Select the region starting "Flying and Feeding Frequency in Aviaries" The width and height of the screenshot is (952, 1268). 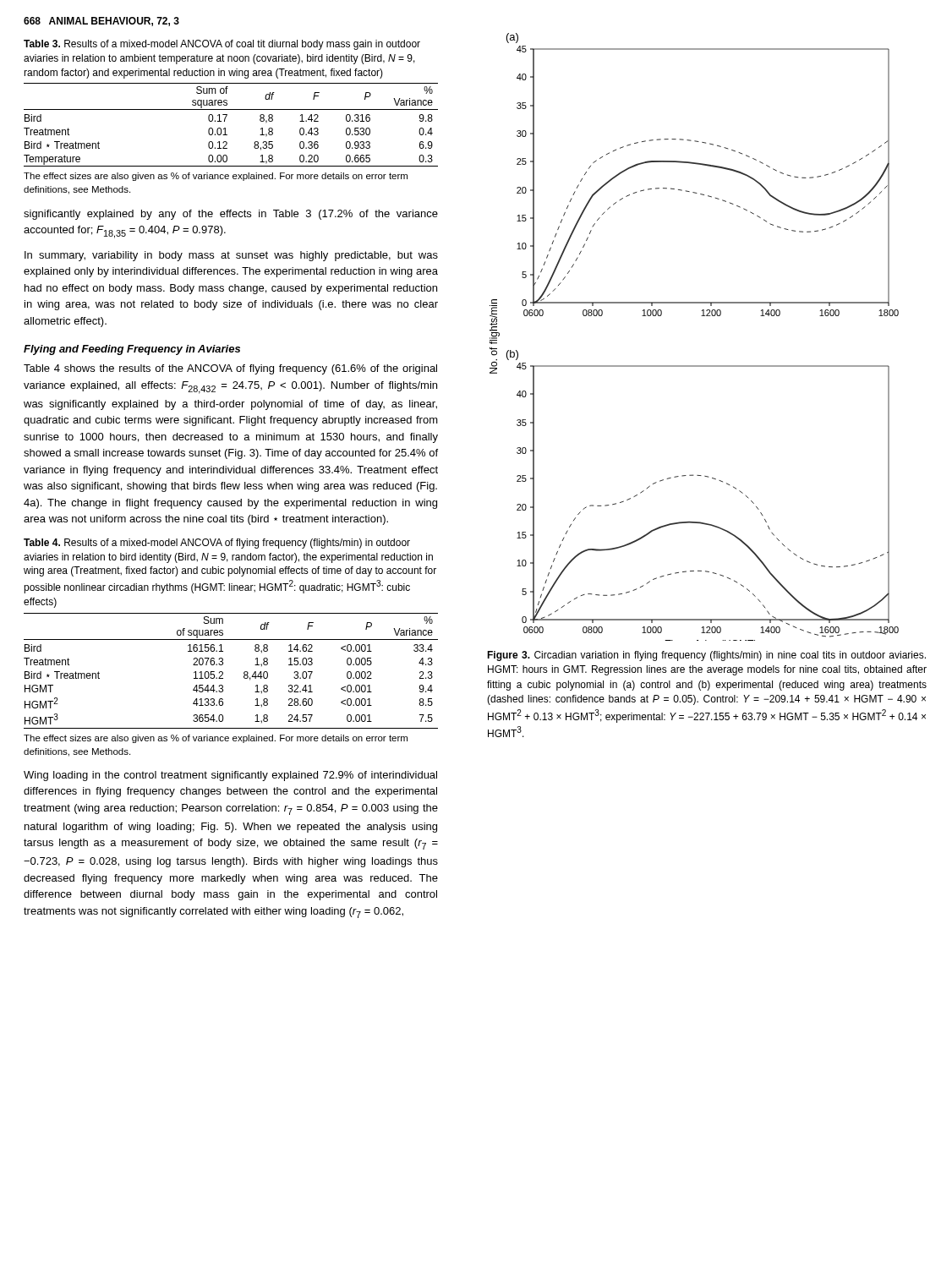132,349
